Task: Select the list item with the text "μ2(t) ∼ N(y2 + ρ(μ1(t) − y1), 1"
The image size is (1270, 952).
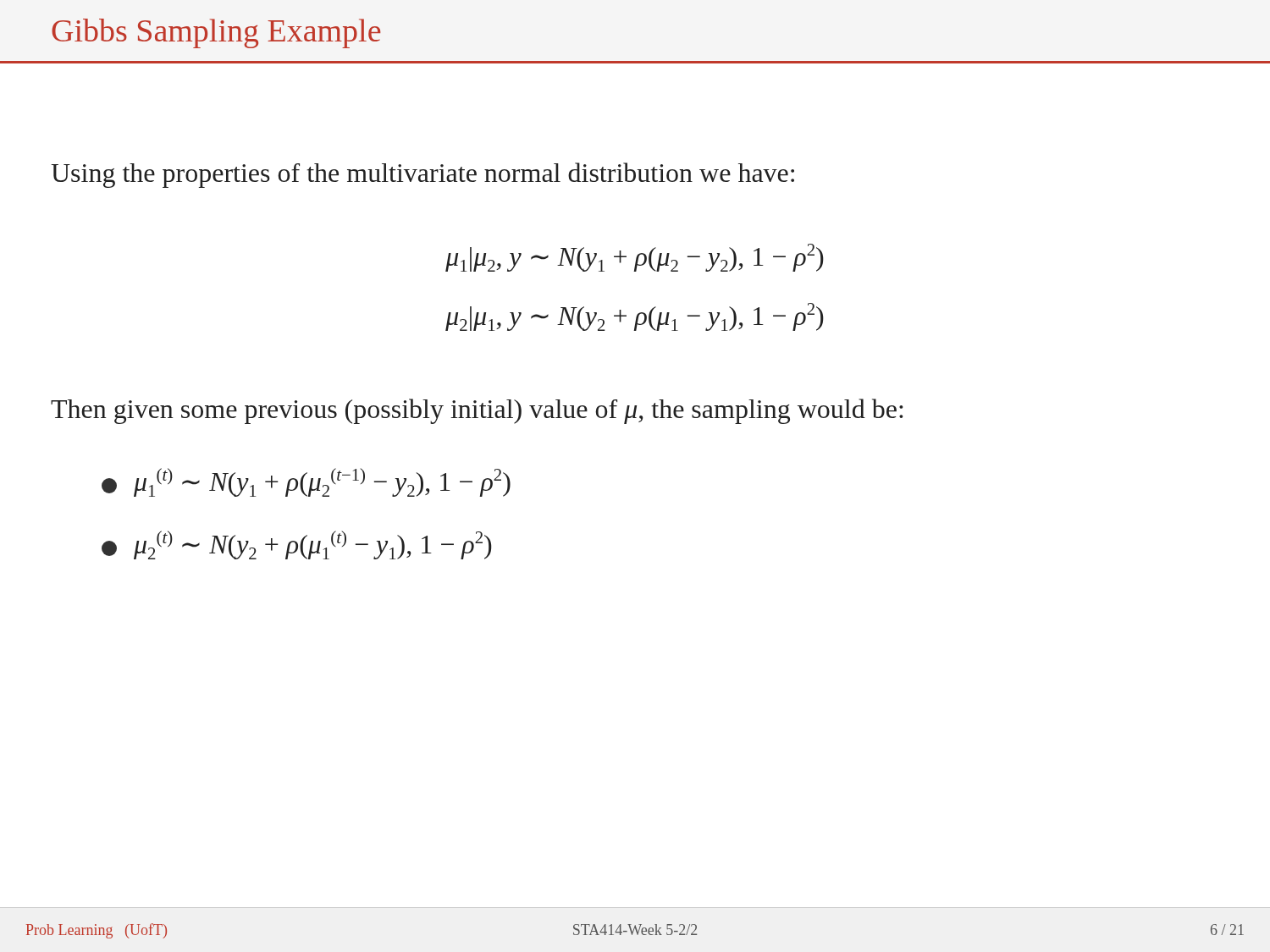Action: coord(297,544)
